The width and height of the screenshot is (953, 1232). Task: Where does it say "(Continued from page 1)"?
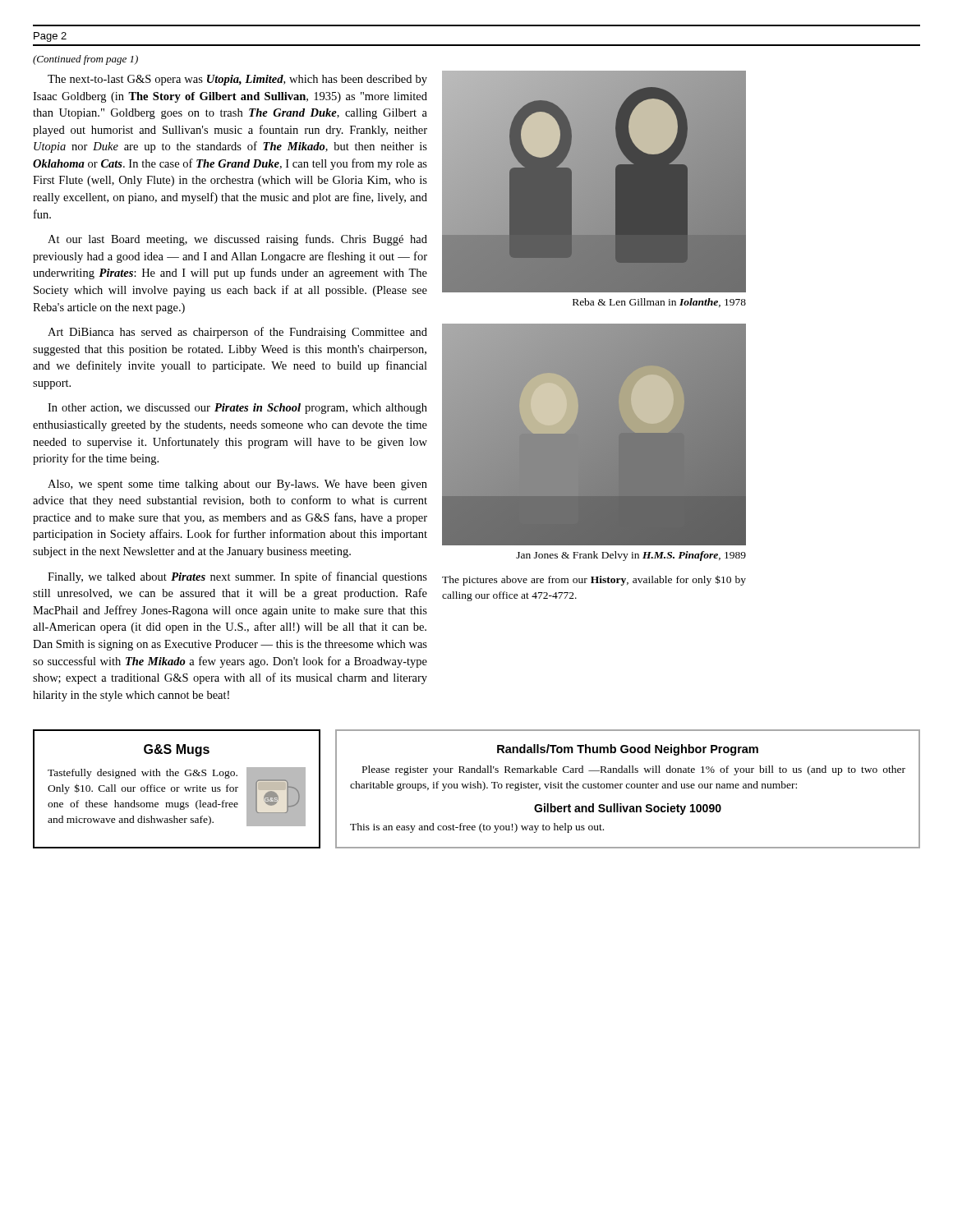click(86, 59)
